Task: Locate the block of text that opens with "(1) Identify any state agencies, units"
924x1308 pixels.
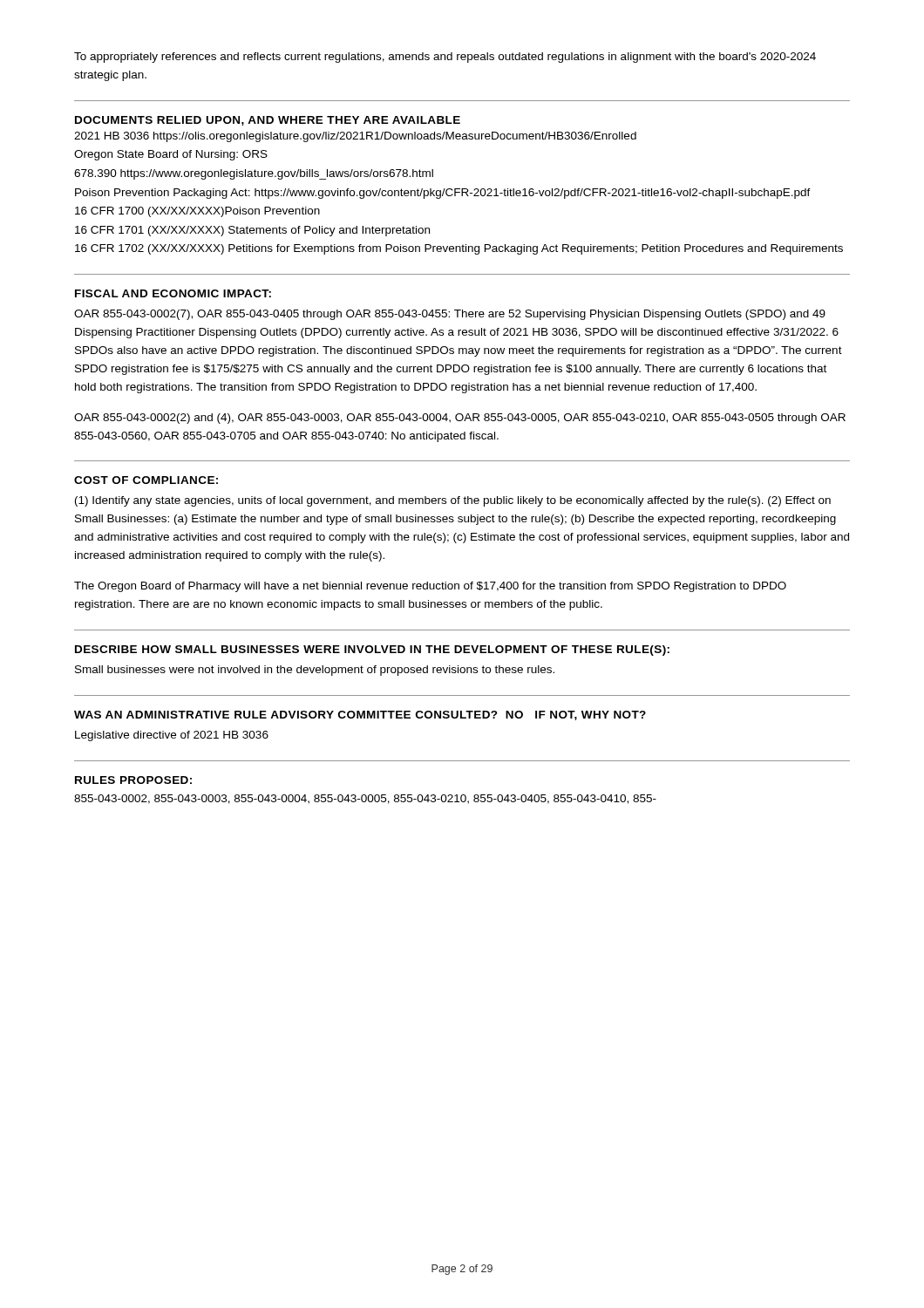Action: pyautogui.click(x=462, y=528)
